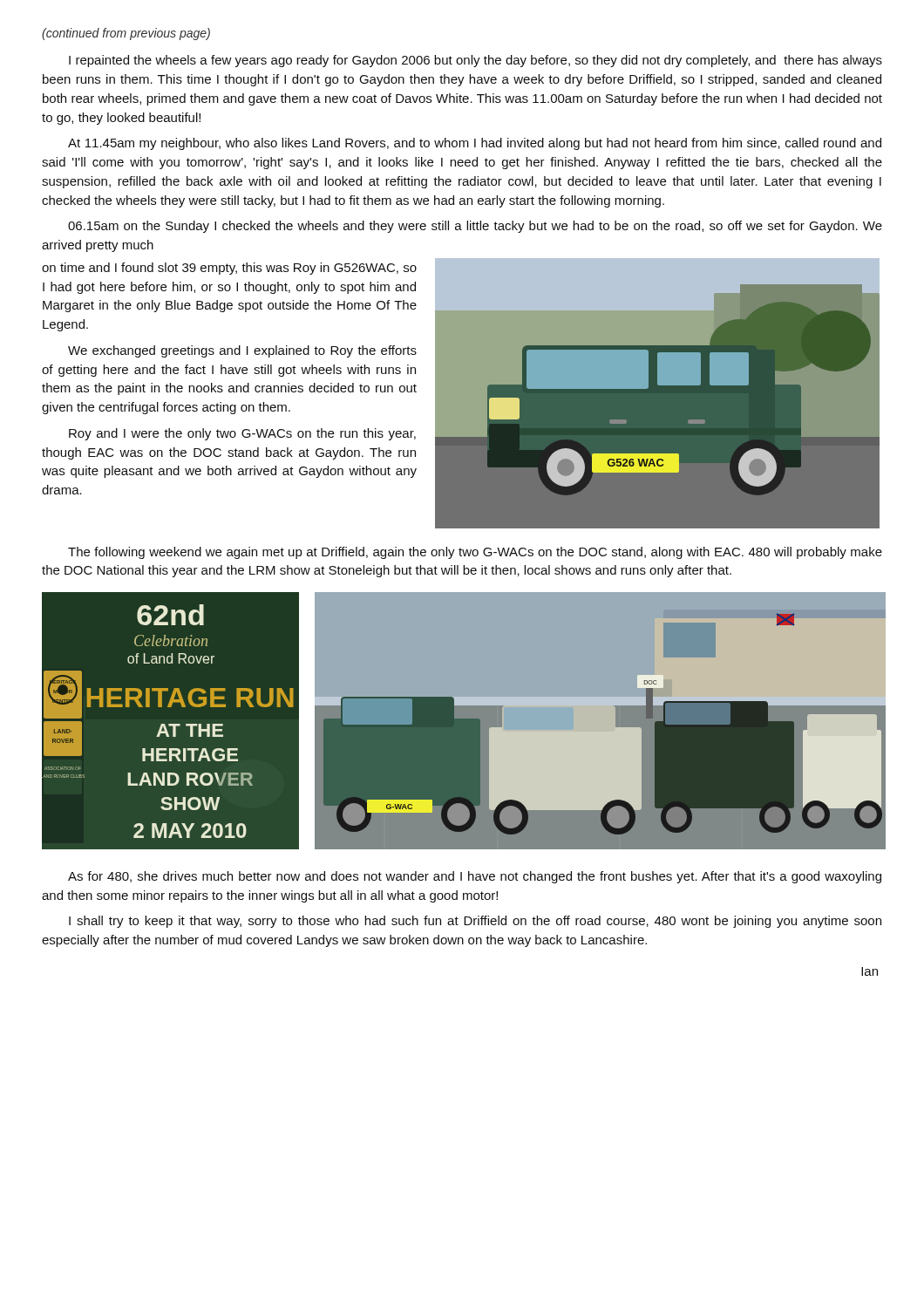This screenshot has width=924, height=1308.
Task: Select the text containing "(continued from previous page)"
Action: 126,33
